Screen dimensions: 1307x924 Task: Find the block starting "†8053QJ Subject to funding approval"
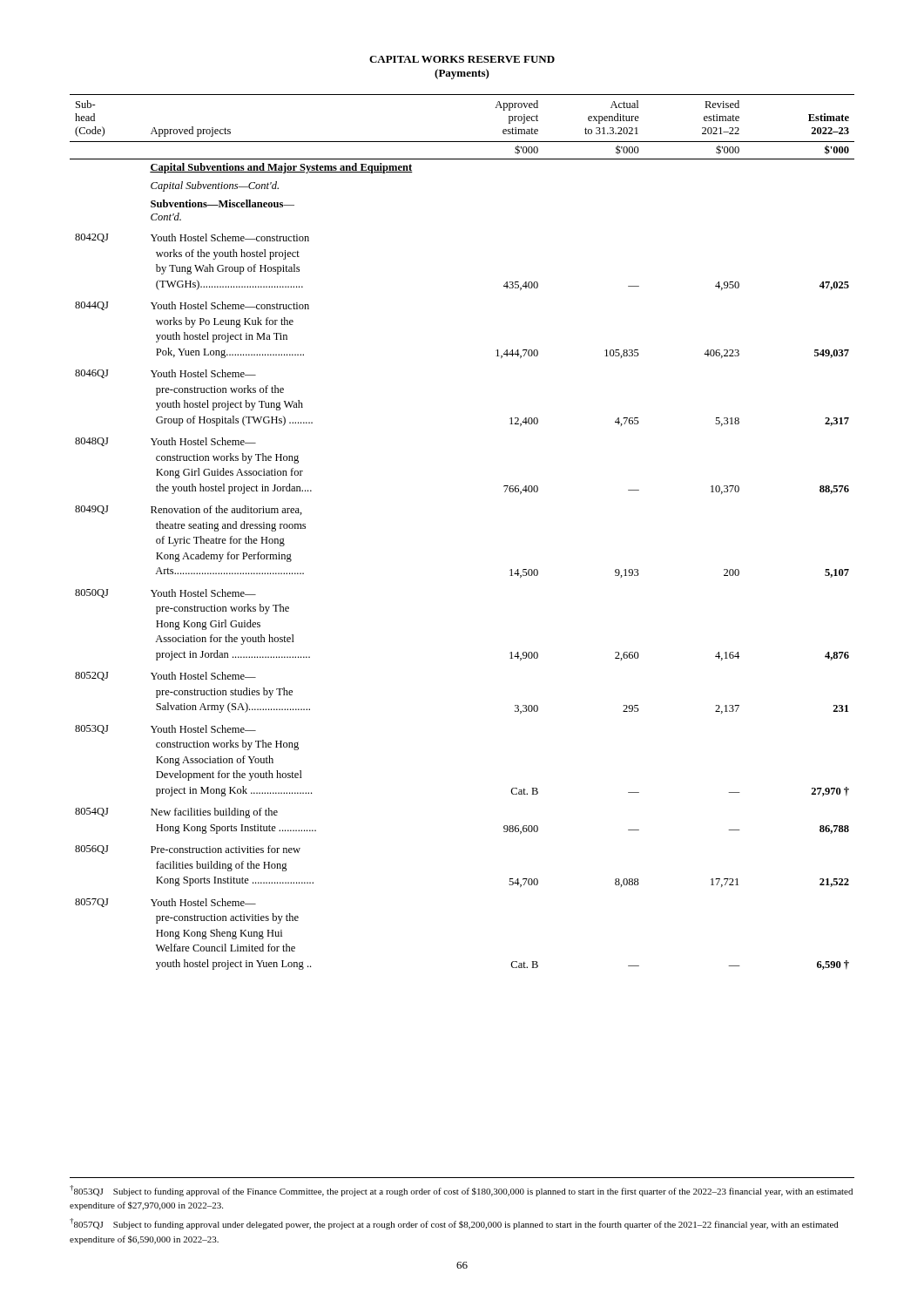click(x=461, y=1197)
